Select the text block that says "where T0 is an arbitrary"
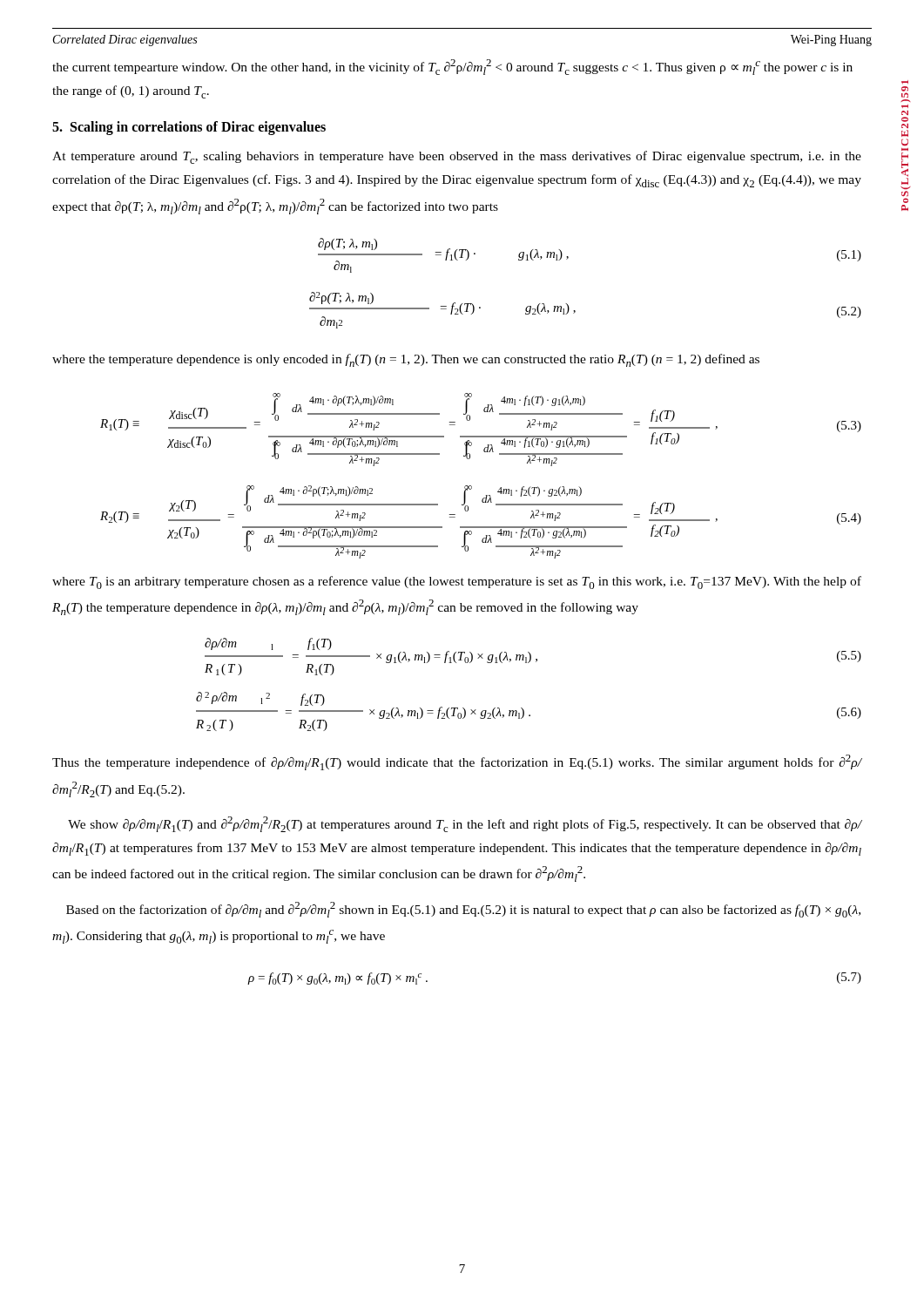Viewport: 924px width, 1307px height. click(457, 596)
